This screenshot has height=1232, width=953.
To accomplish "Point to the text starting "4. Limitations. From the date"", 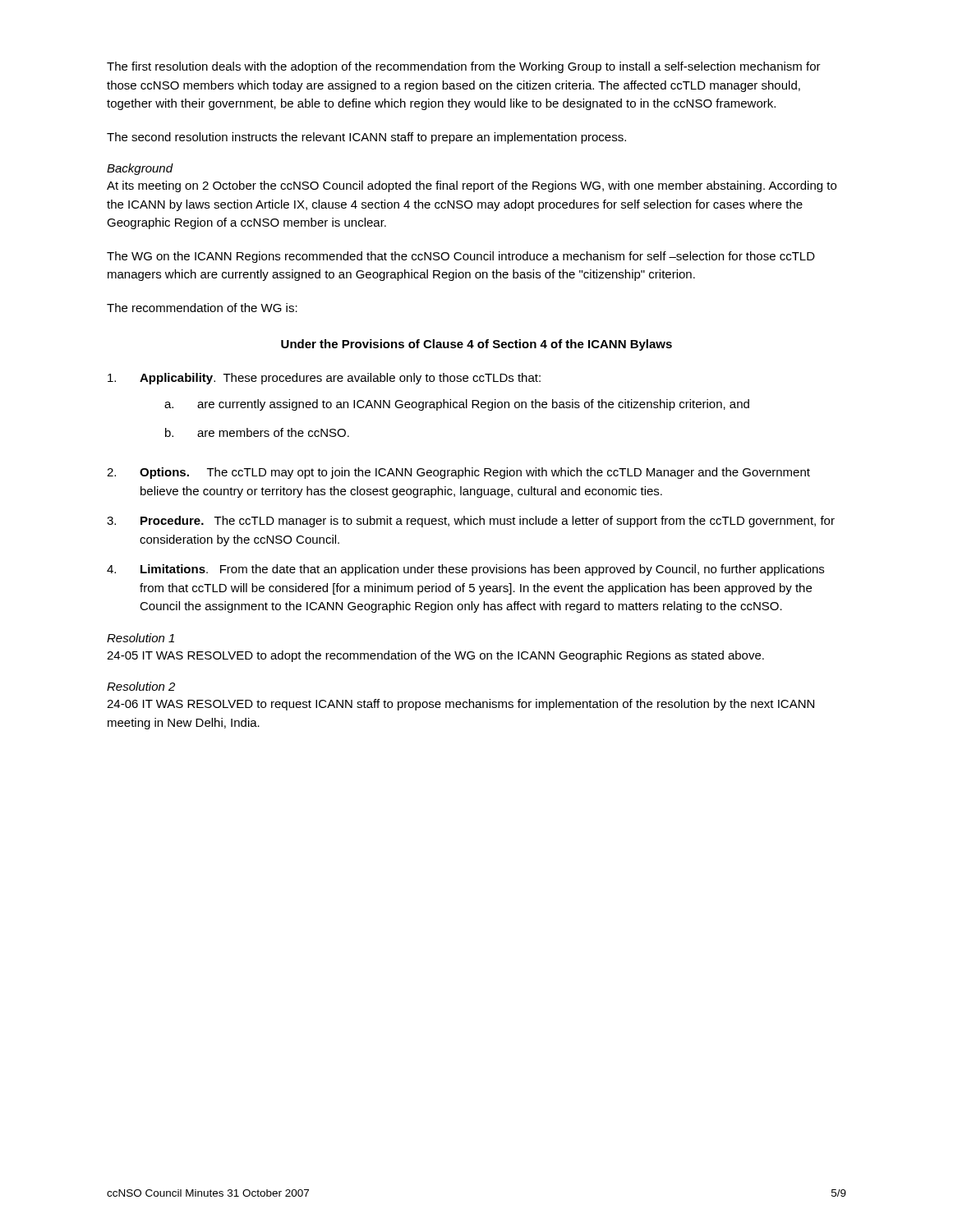I will coord(476,588).
